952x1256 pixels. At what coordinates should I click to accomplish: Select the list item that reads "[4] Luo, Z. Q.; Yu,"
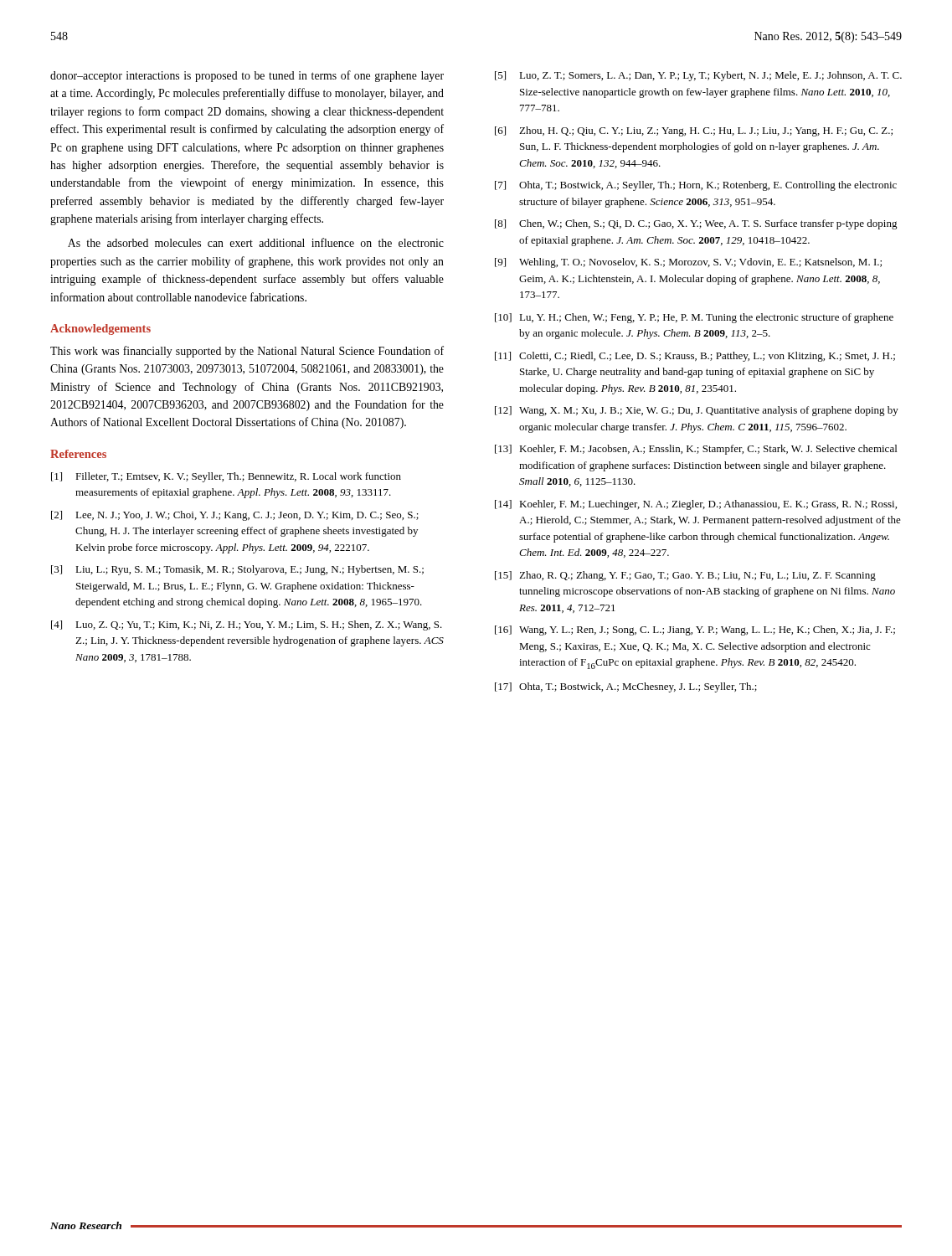(x=247, y=641)
